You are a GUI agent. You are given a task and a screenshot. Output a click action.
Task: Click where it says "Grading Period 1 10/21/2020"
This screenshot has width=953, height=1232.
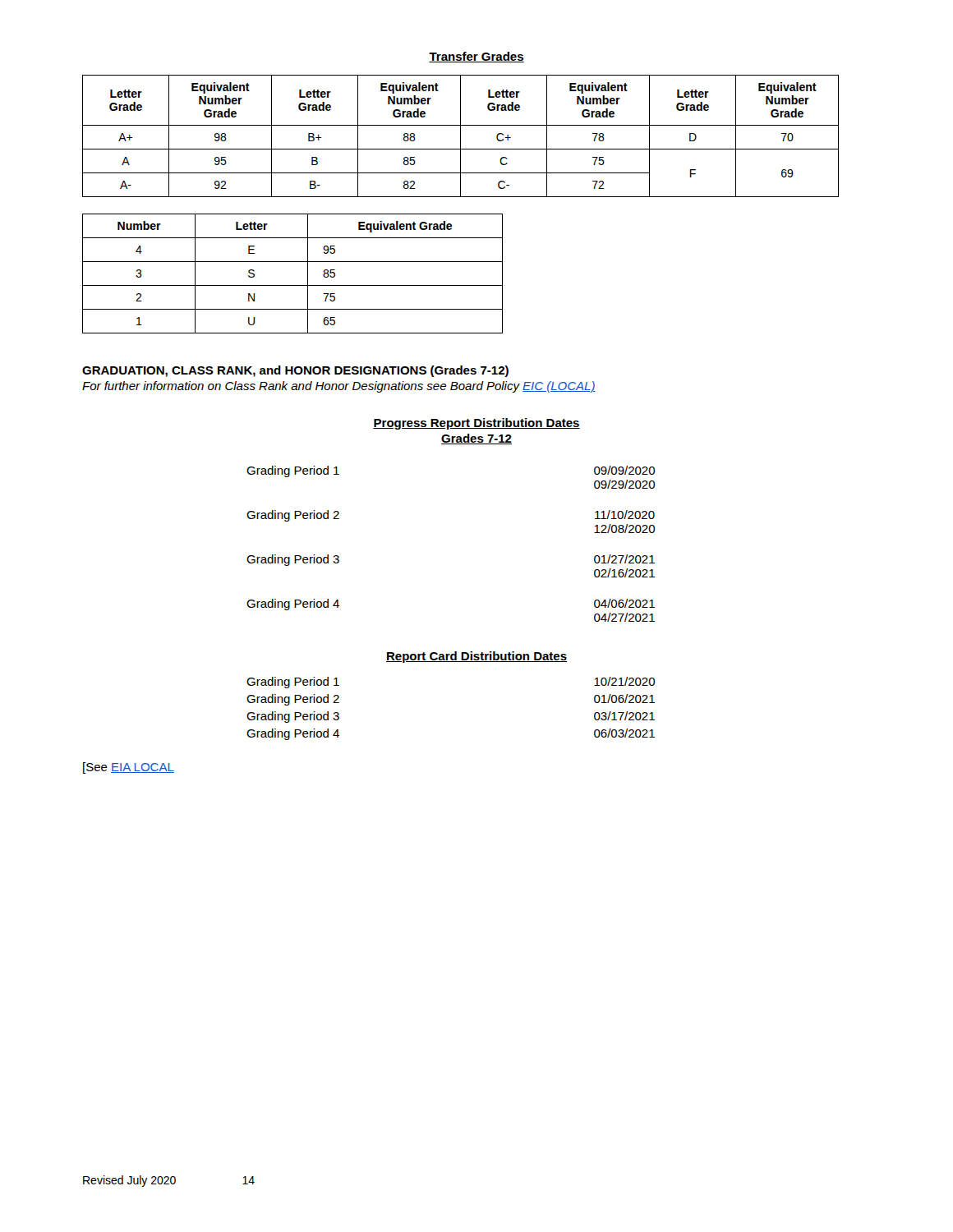[x=298, y=682]
